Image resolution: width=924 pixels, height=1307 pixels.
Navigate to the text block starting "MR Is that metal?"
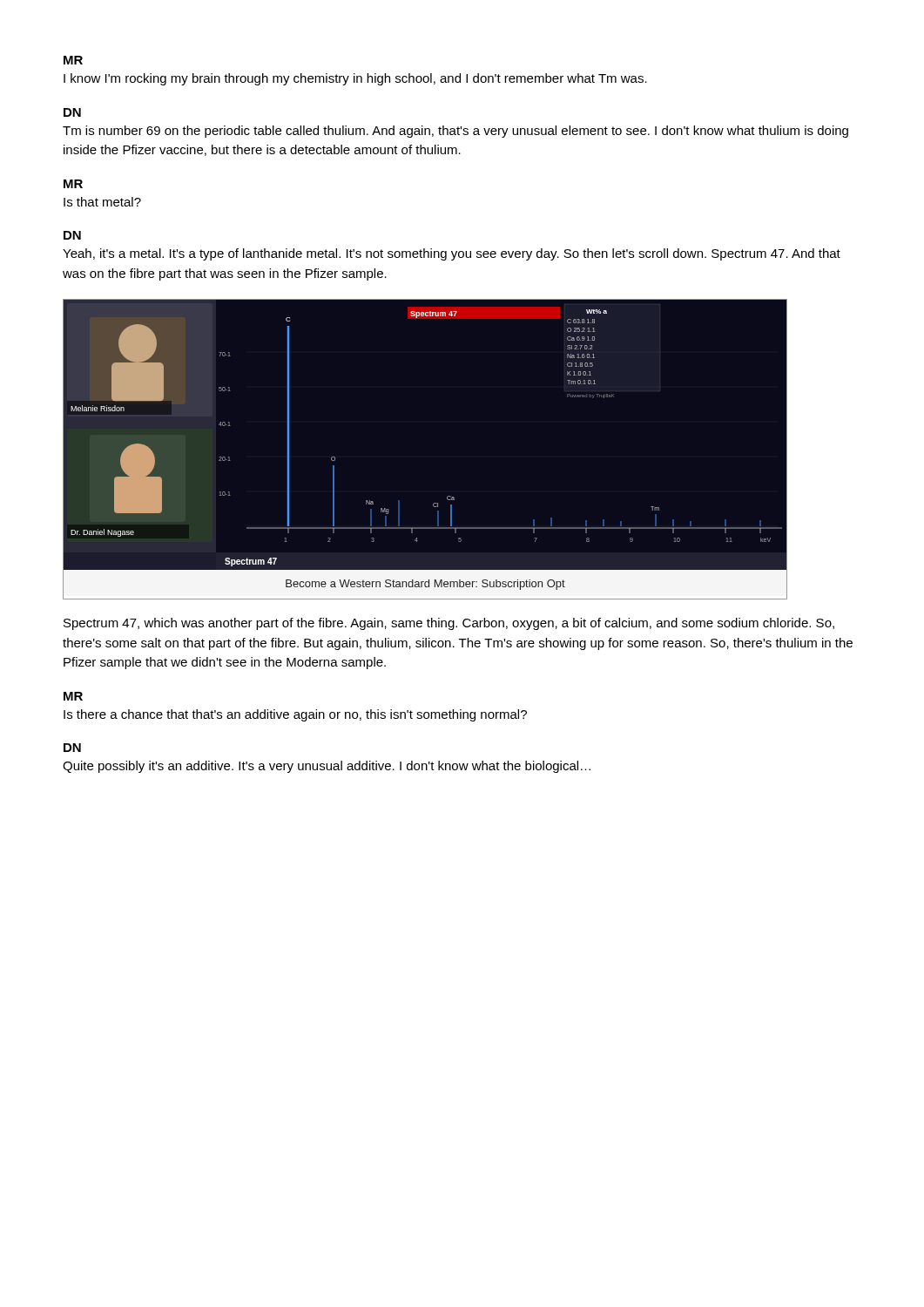click(73, 184)
